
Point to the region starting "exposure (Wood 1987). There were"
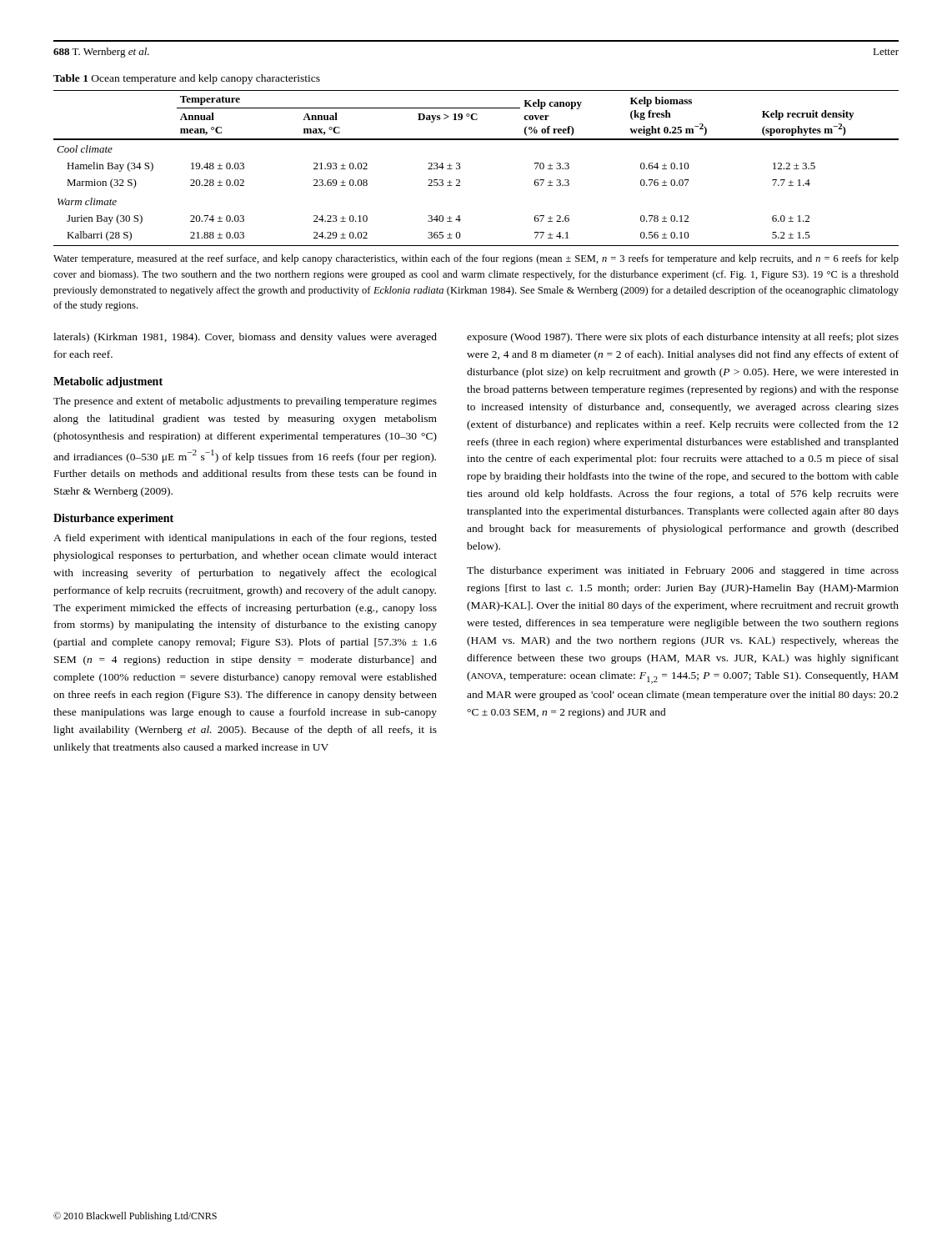pos(683,525)
